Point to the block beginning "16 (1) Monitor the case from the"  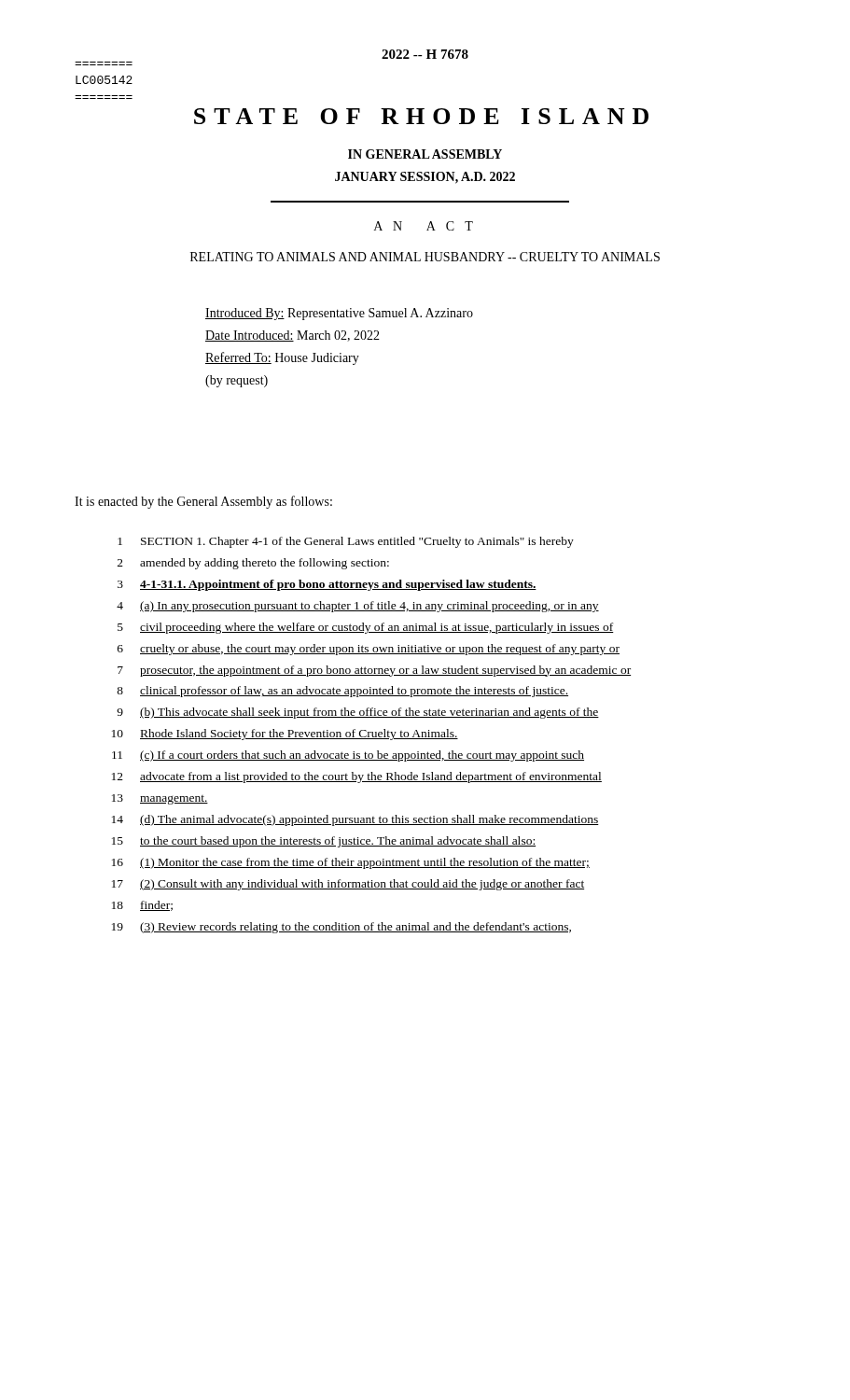[x=434, y=863]
